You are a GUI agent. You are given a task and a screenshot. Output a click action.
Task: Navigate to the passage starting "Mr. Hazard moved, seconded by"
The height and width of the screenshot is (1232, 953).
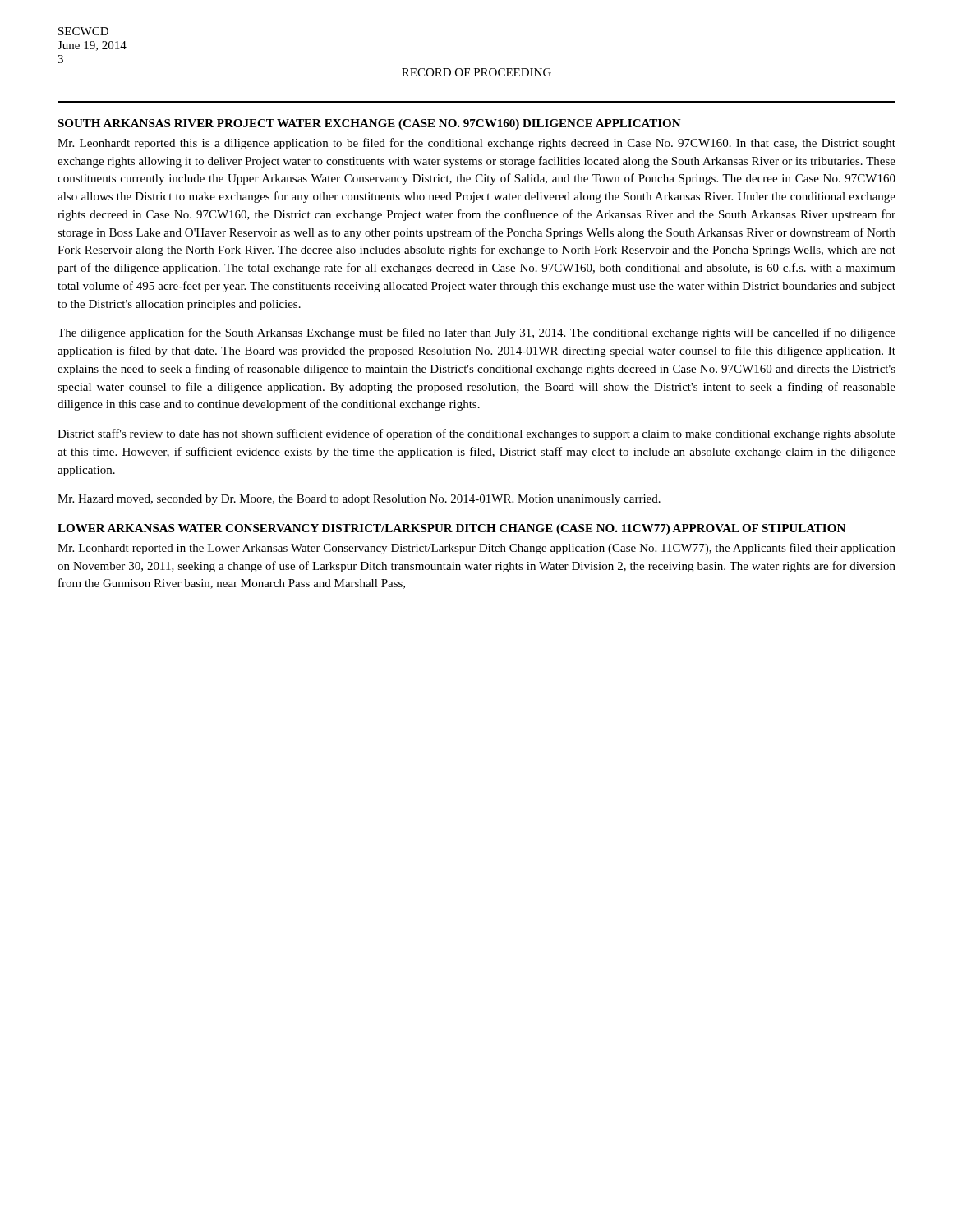tap(359, 499)
